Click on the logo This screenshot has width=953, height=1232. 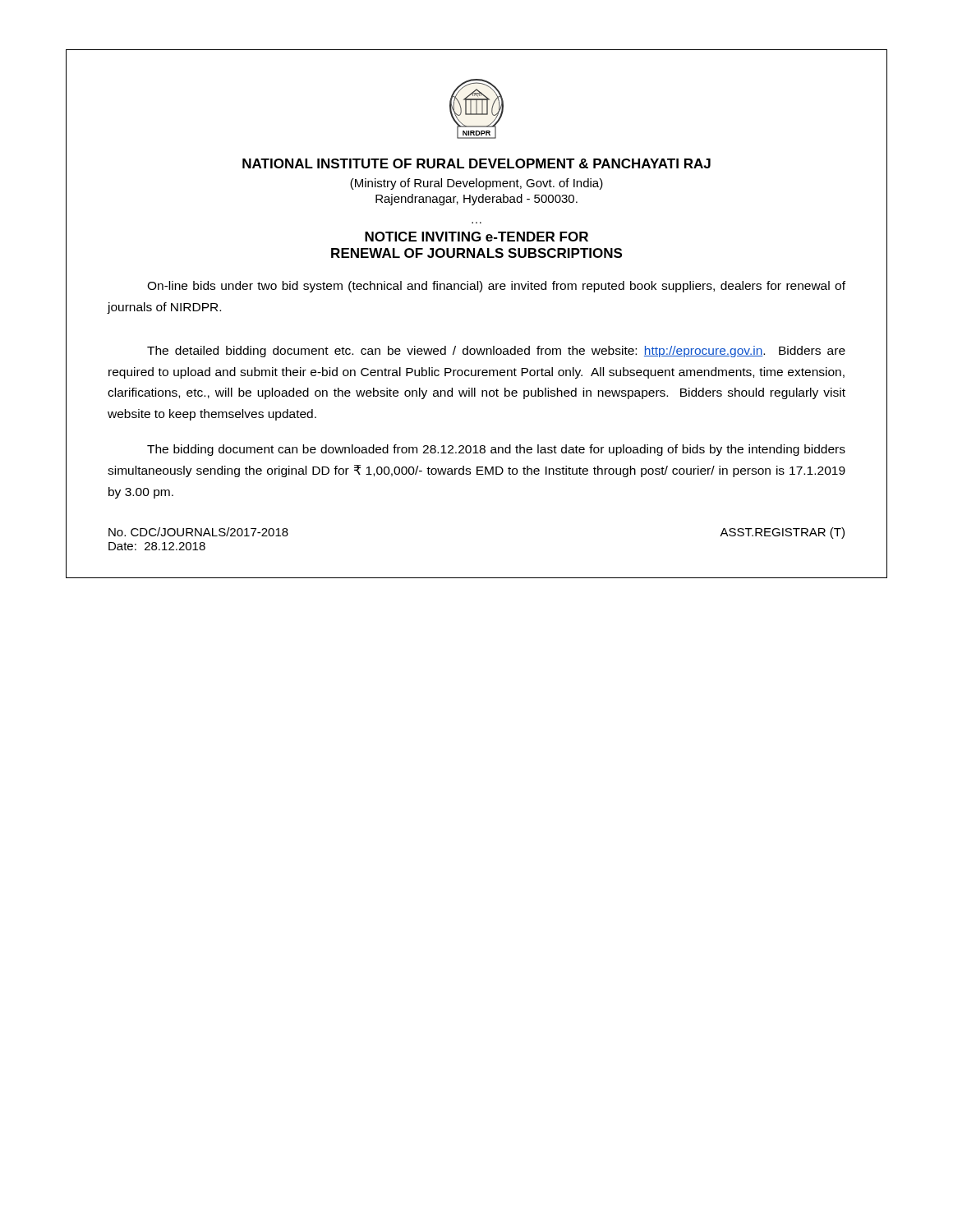[476, 111]
